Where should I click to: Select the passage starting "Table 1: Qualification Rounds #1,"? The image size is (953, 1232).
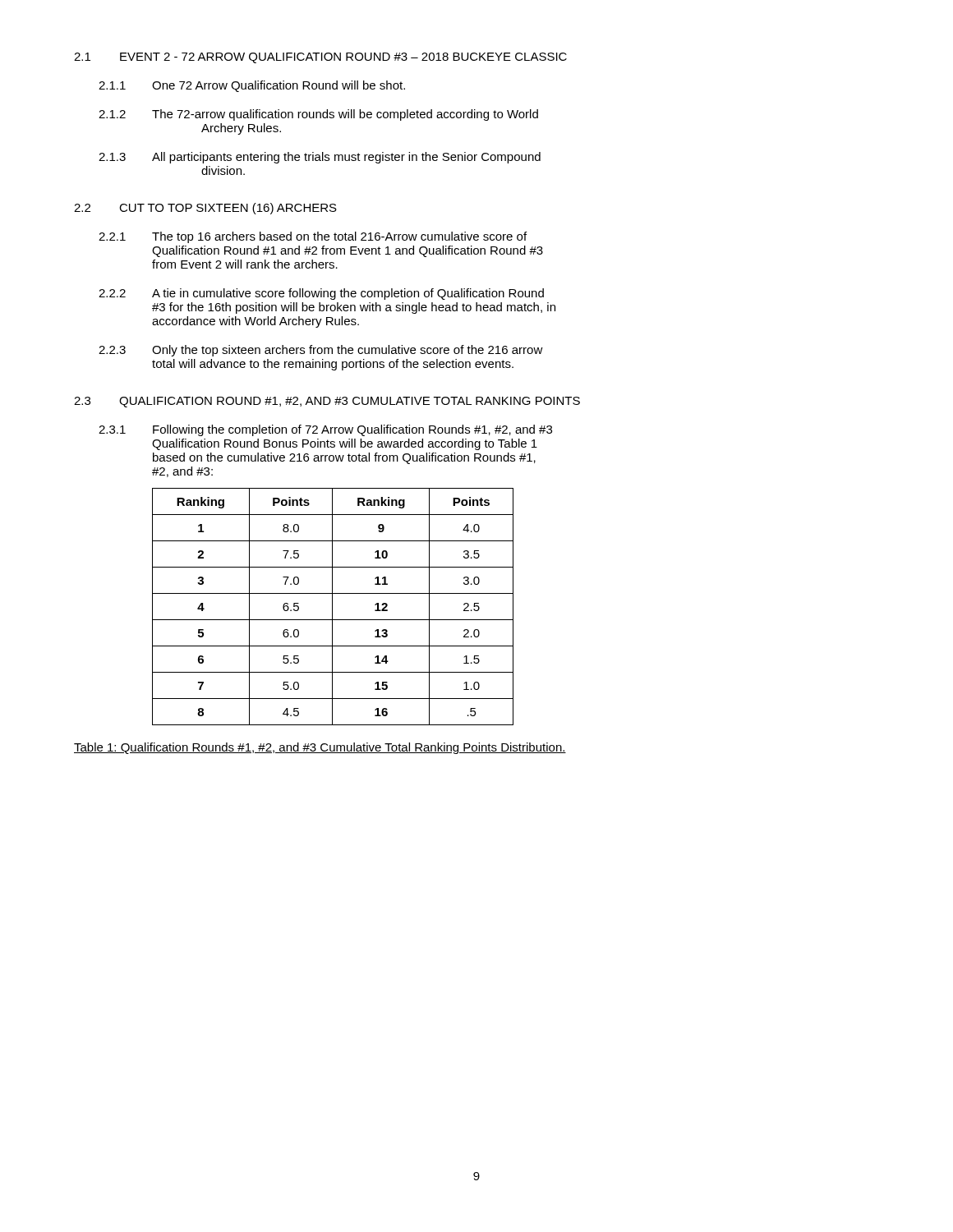[x=320, y=747]
